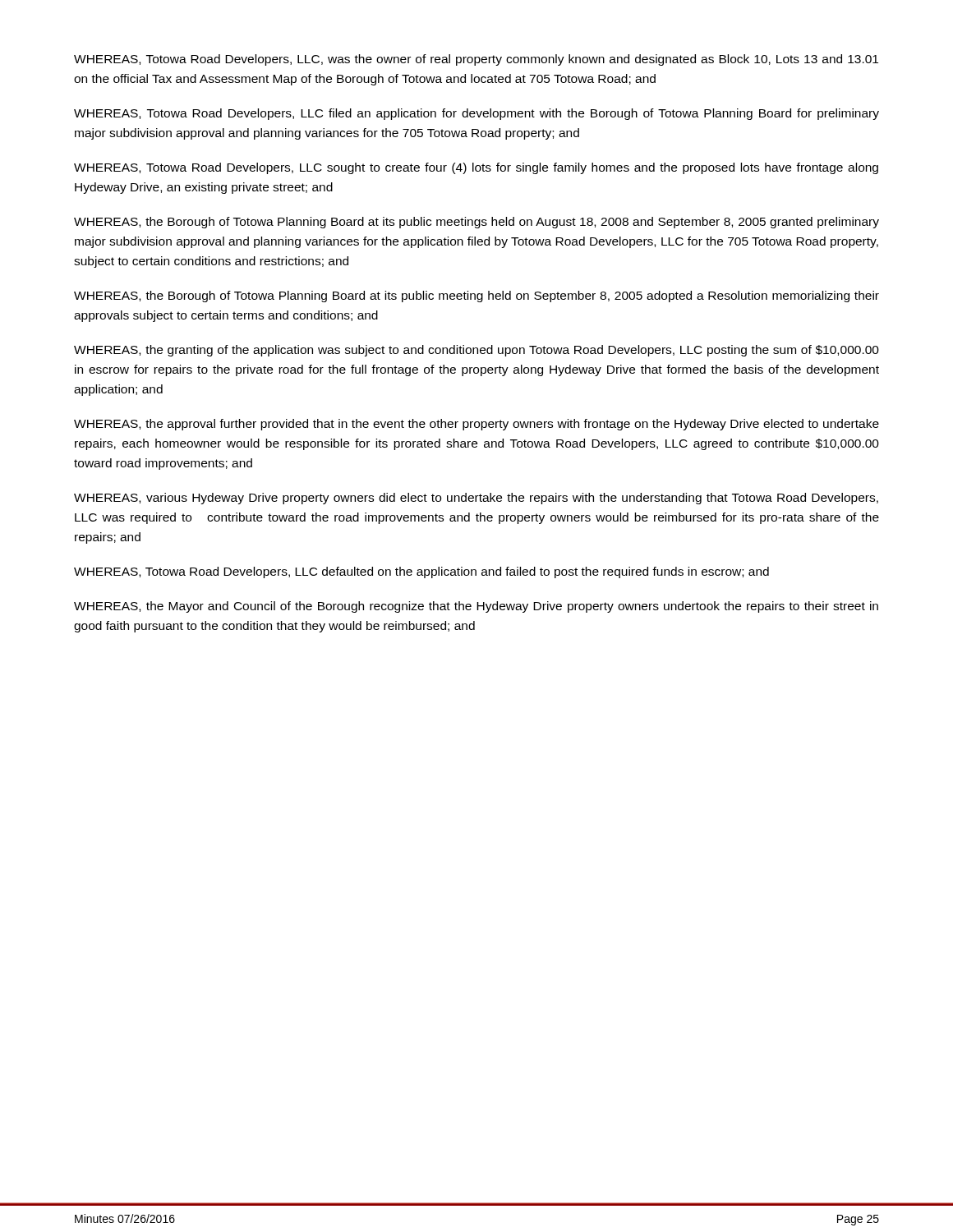Select the text block containing "WHEREAS, the Mayor and Council"

(x=476, y=616)
